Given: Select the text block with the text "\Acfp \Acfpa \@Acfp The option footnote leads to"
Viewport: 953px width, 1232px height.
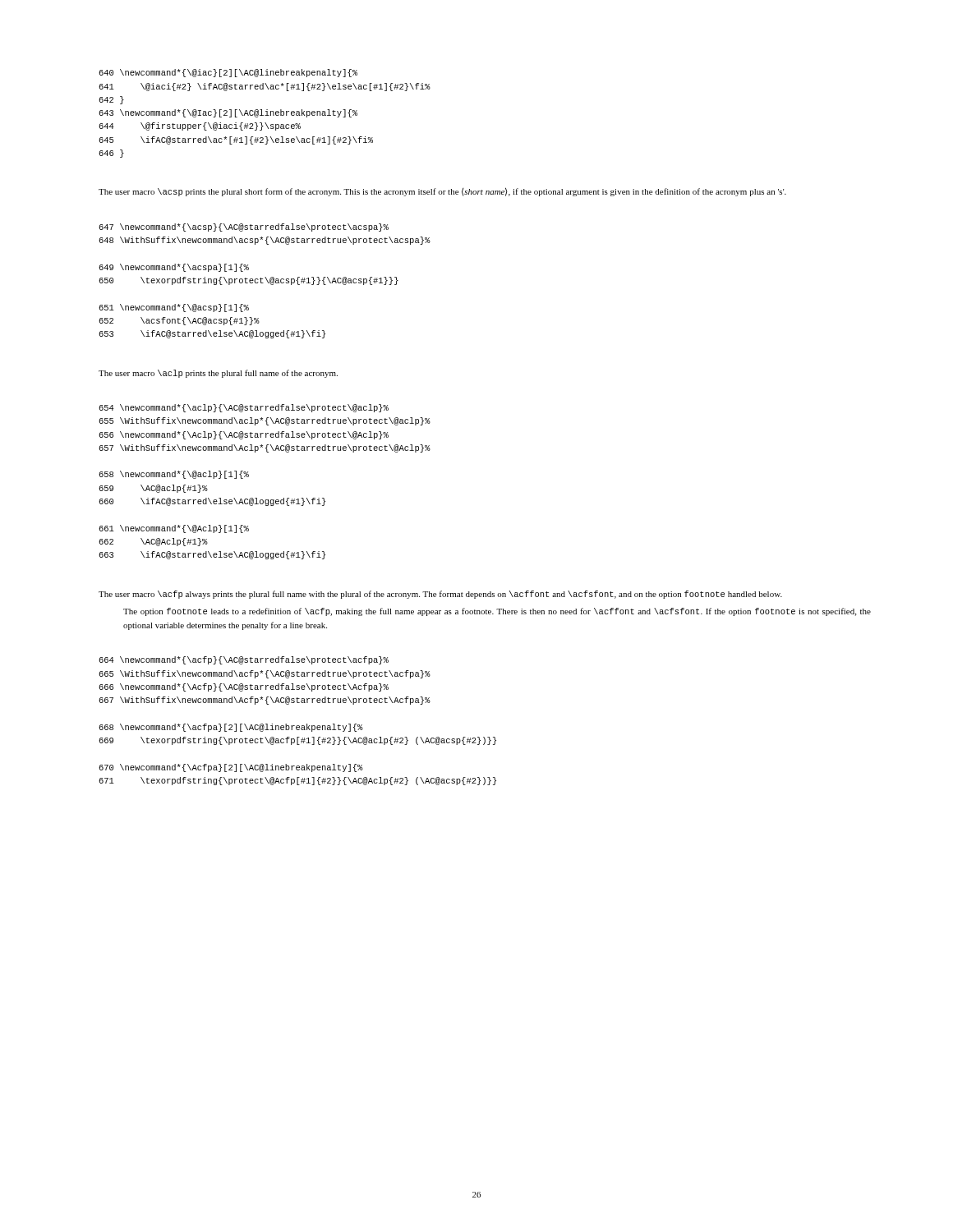Looking at the screenshot, I should coord(485,618).
